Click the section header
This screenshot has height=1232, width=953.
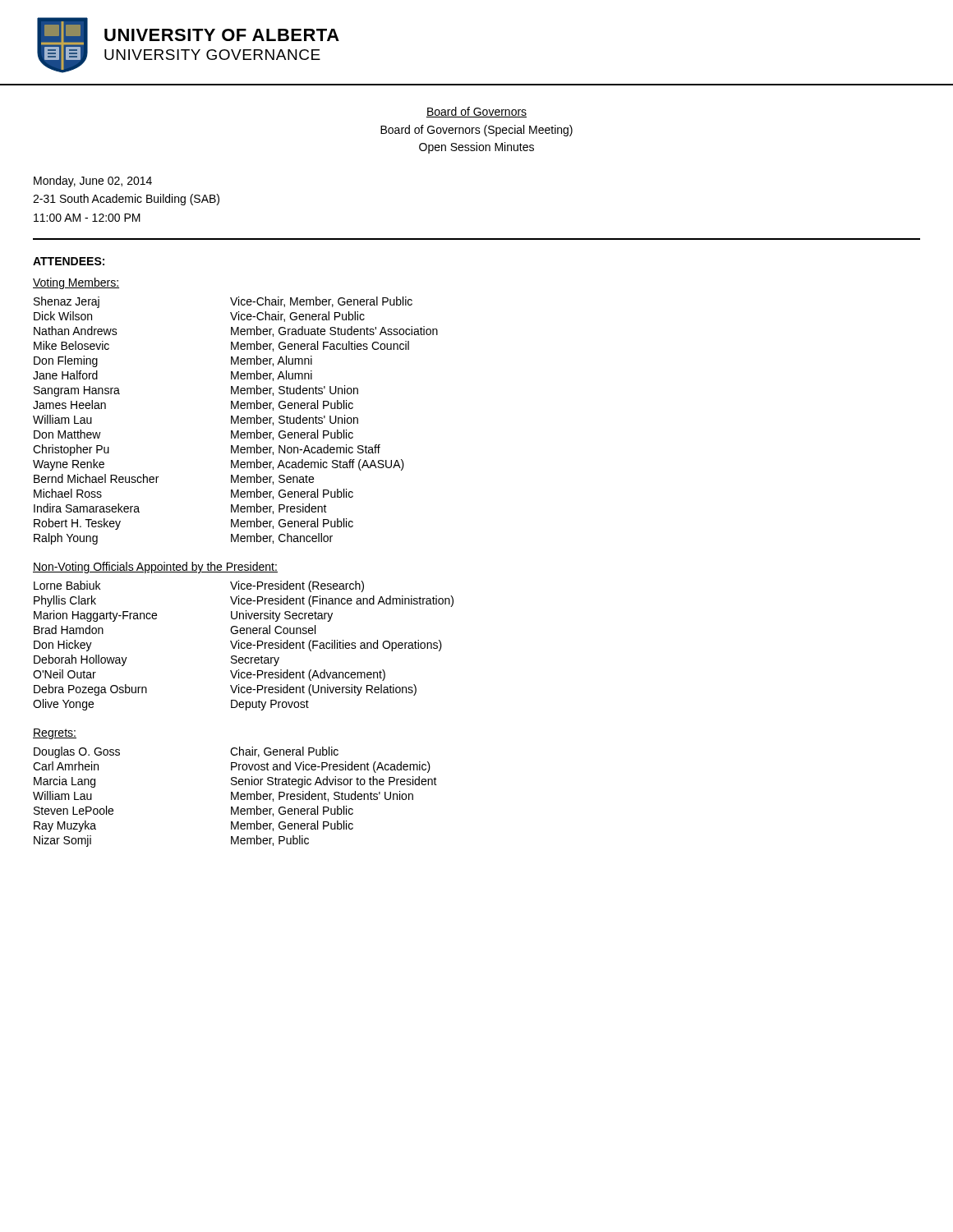(69, 261)
